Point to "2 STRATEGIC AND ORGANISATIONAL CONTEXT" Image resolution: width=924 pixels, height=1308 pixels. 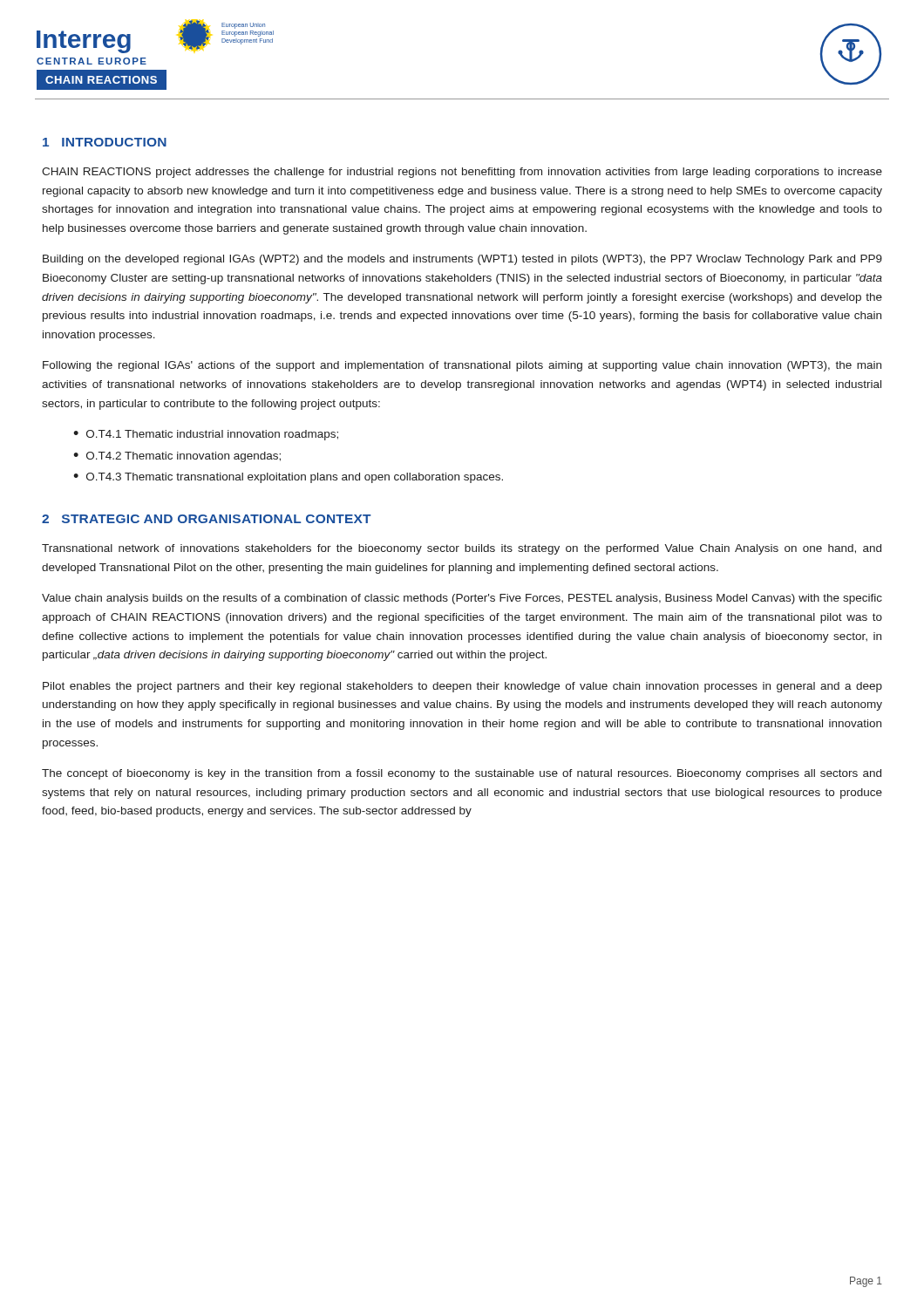pyautogui.click(x=206, y=519)
